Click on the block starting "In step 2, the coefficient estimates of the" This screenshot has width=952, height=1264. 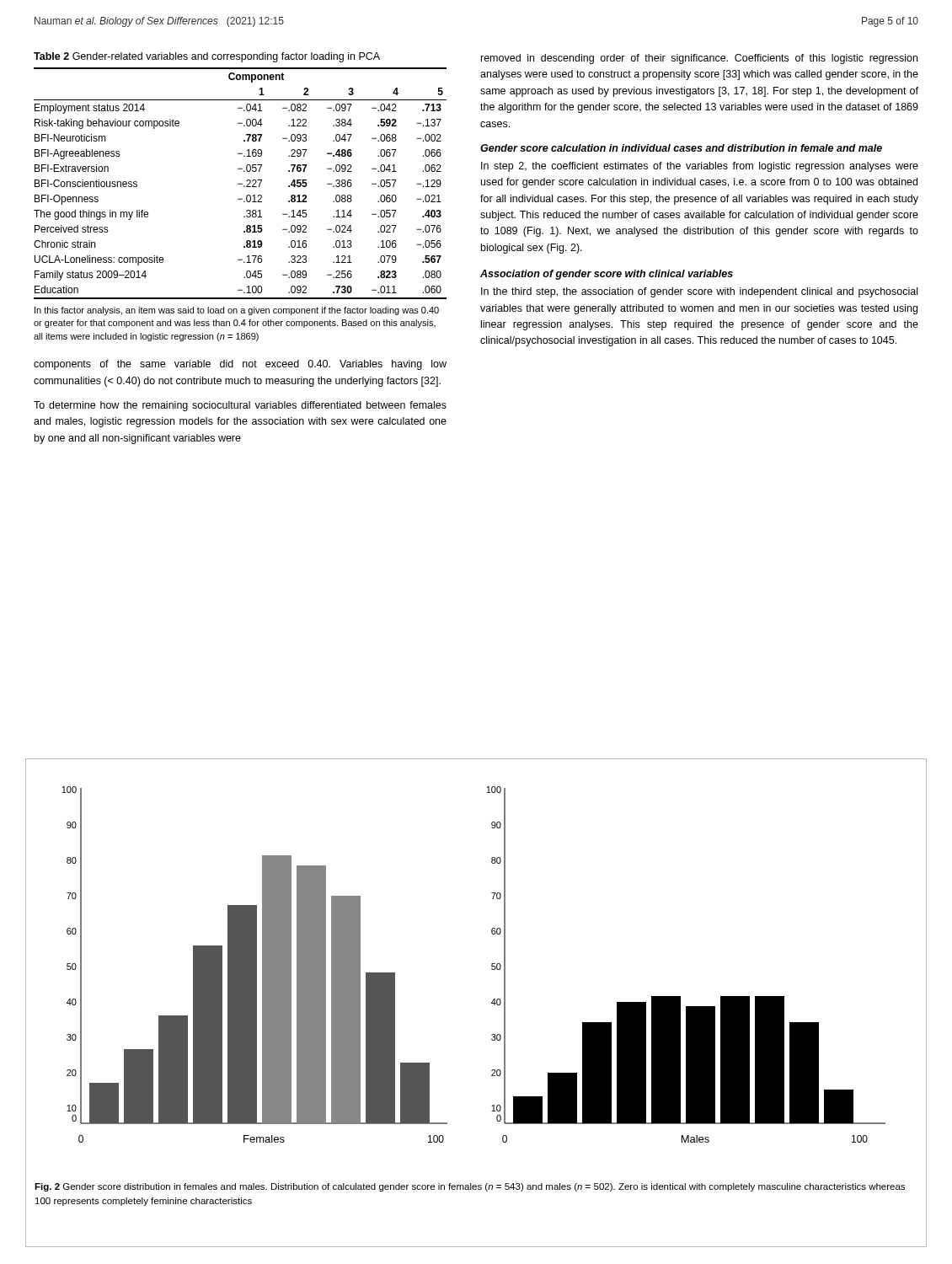[699, 207]
